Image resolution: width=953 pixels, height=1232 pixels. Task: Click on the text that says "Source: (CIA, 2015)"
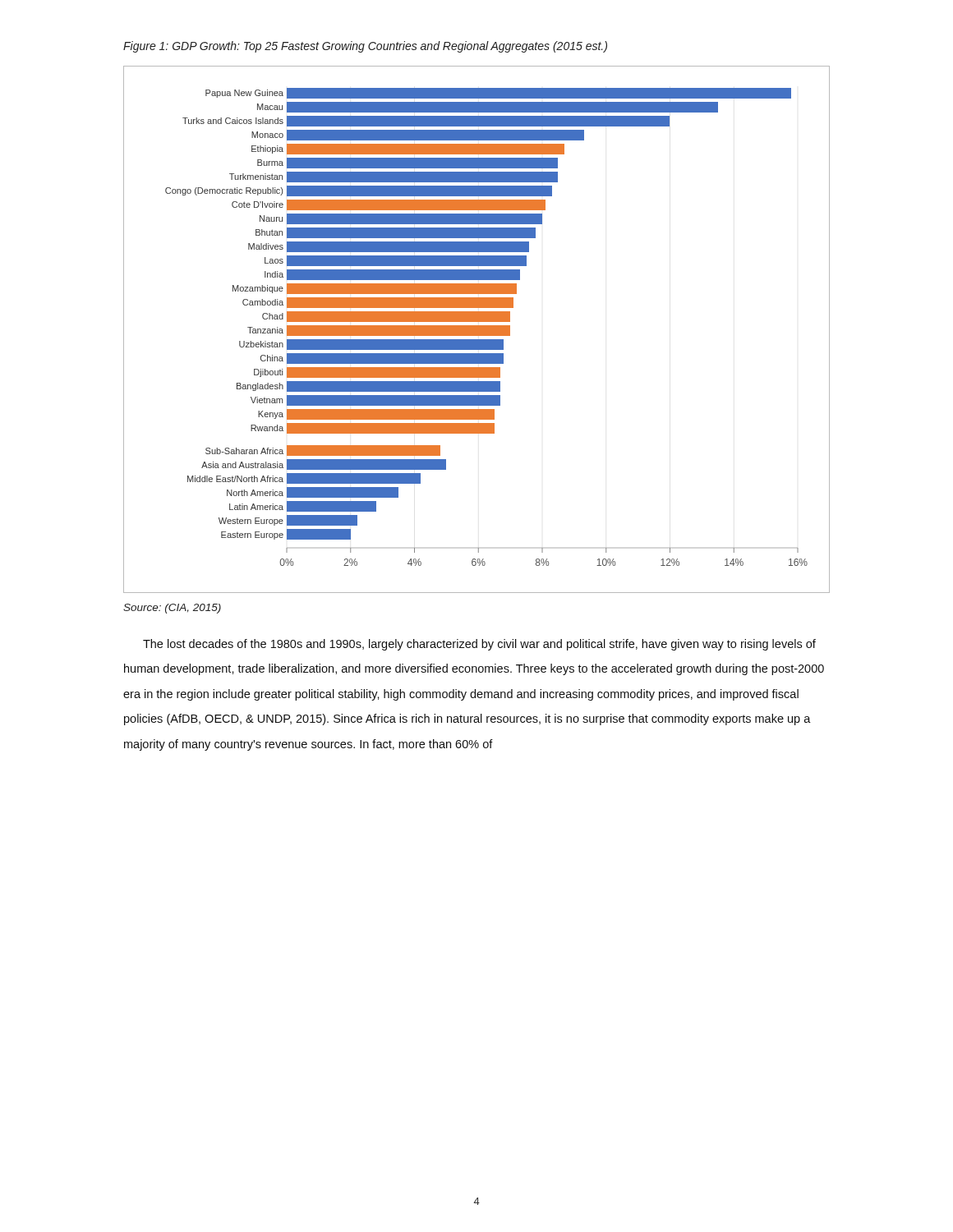pos(172,607)
